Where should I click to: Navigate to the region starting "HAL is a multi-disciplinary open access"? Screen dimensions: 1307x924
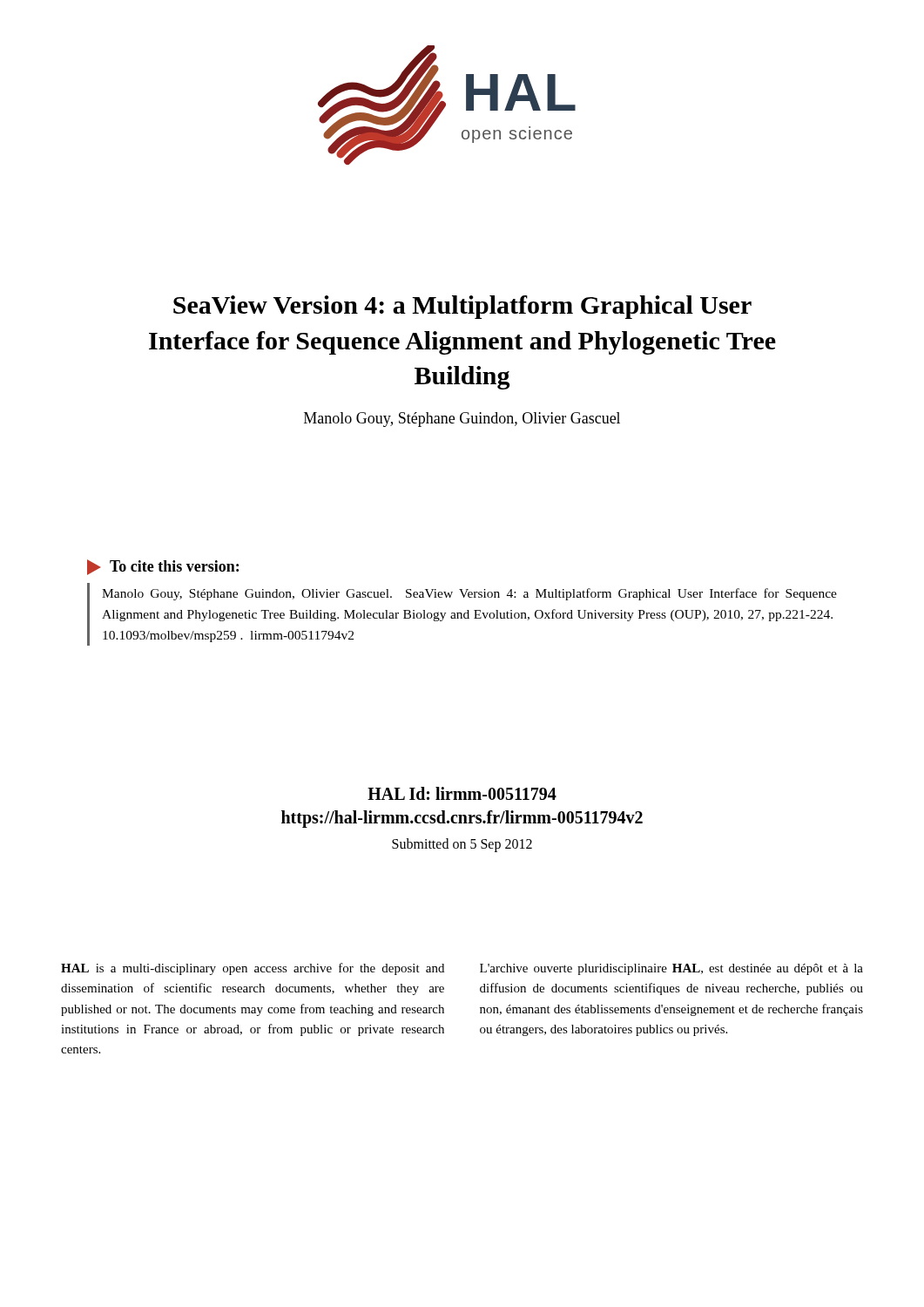(x=253, y=1009)
